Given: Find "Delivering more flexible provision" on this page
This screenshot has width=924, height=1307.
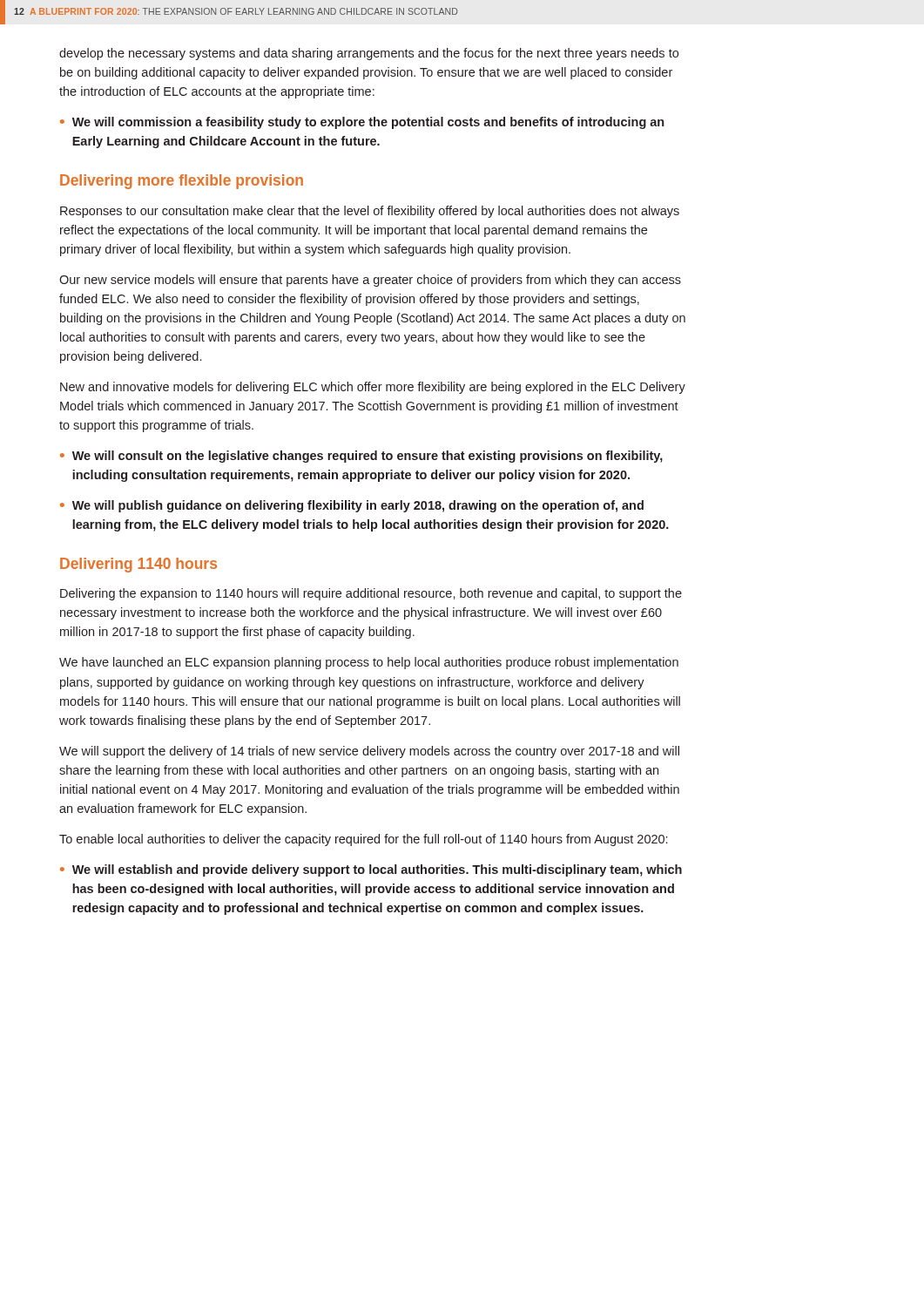Looking at the screenshot, I should coord(182,180).
